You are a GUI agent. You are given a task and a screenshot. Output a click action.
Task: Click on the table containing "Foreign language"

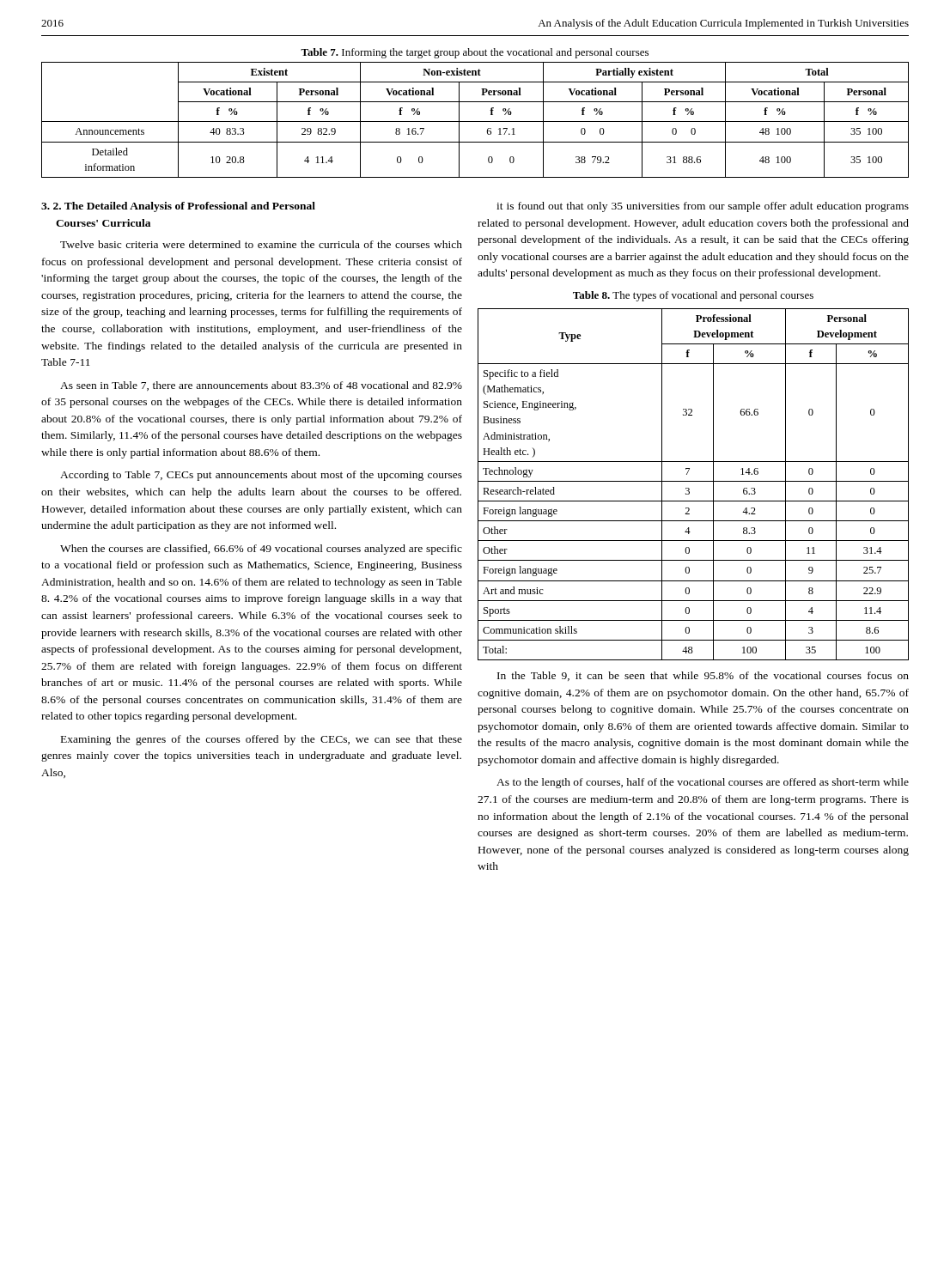pyautogui.click(x=693, y=484)
